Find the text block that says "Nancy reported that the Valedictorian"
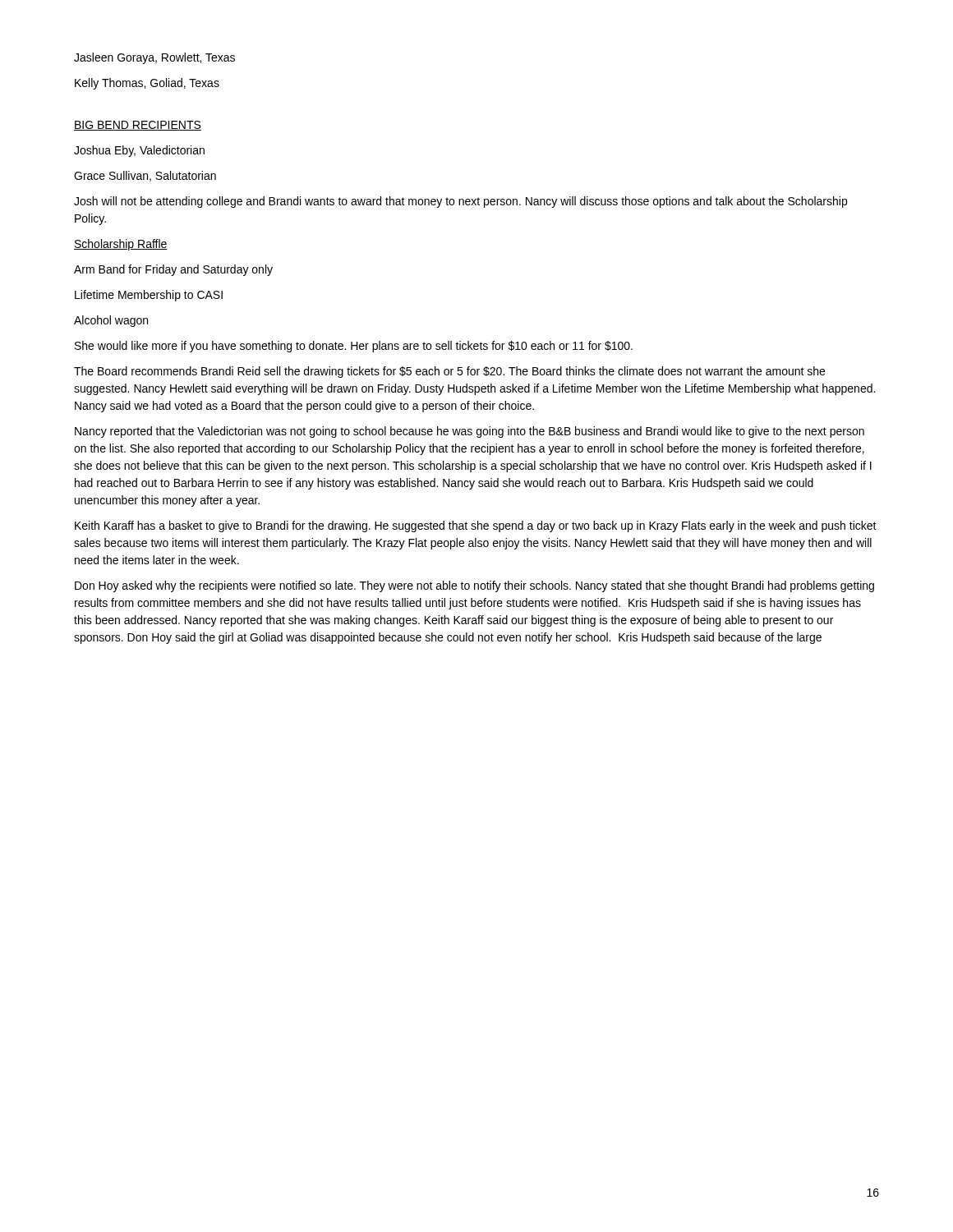 (473, 466)
